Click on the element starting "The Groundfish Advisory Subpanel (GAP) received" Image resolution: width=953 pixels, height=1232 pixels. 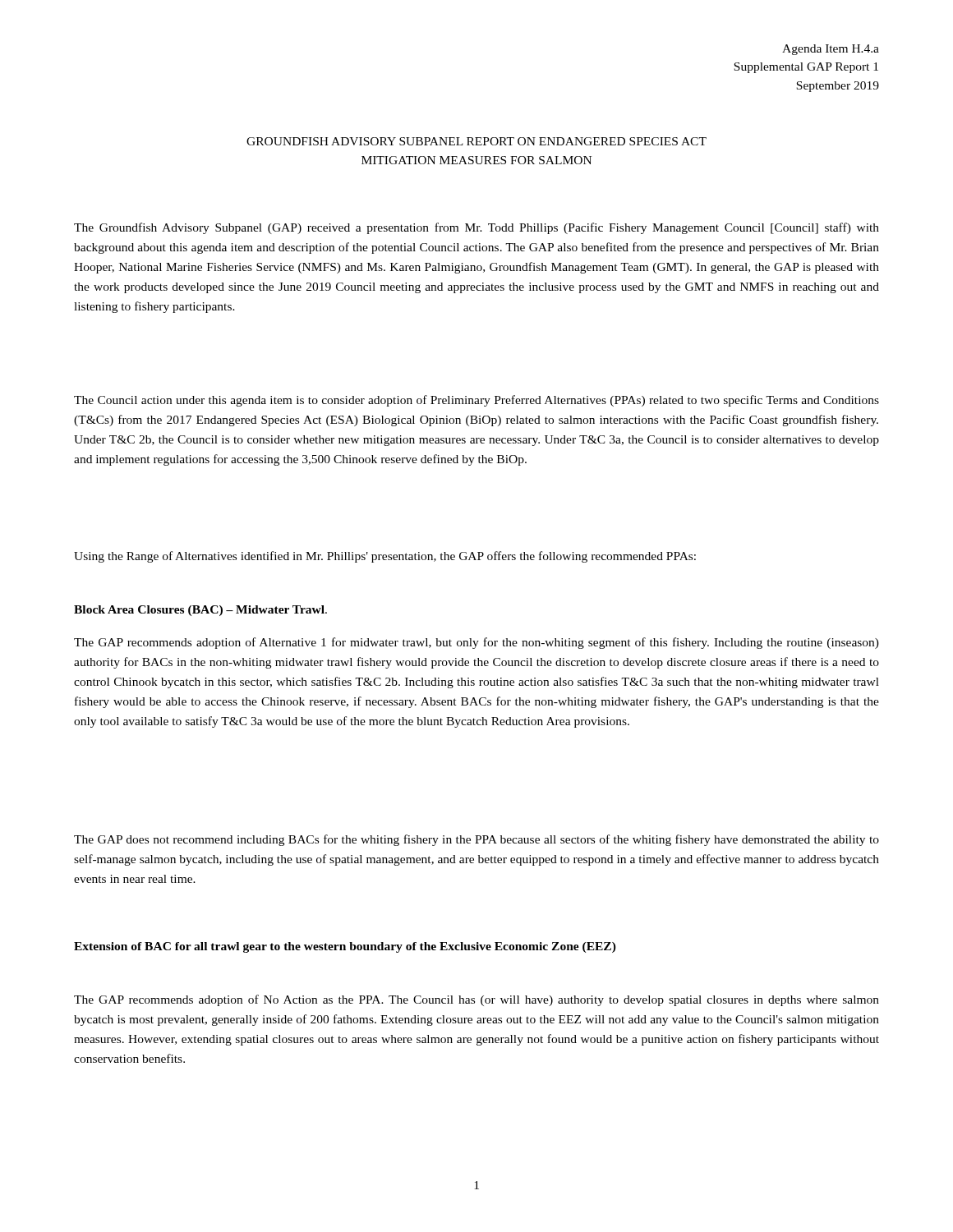[x=476, y=267]
